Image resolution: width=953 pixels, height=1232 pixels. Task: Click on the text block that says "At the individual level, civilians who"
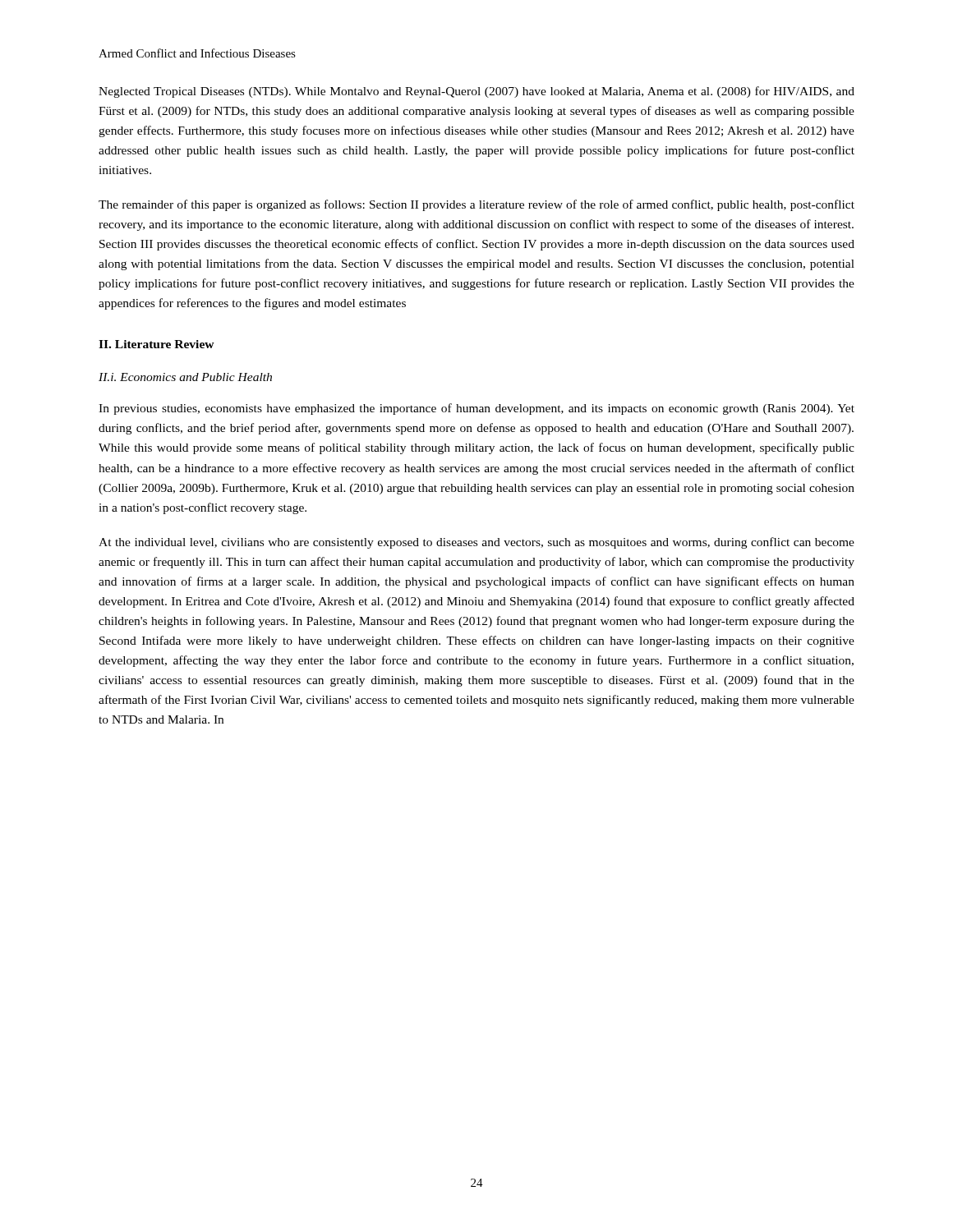click(476, 630)
